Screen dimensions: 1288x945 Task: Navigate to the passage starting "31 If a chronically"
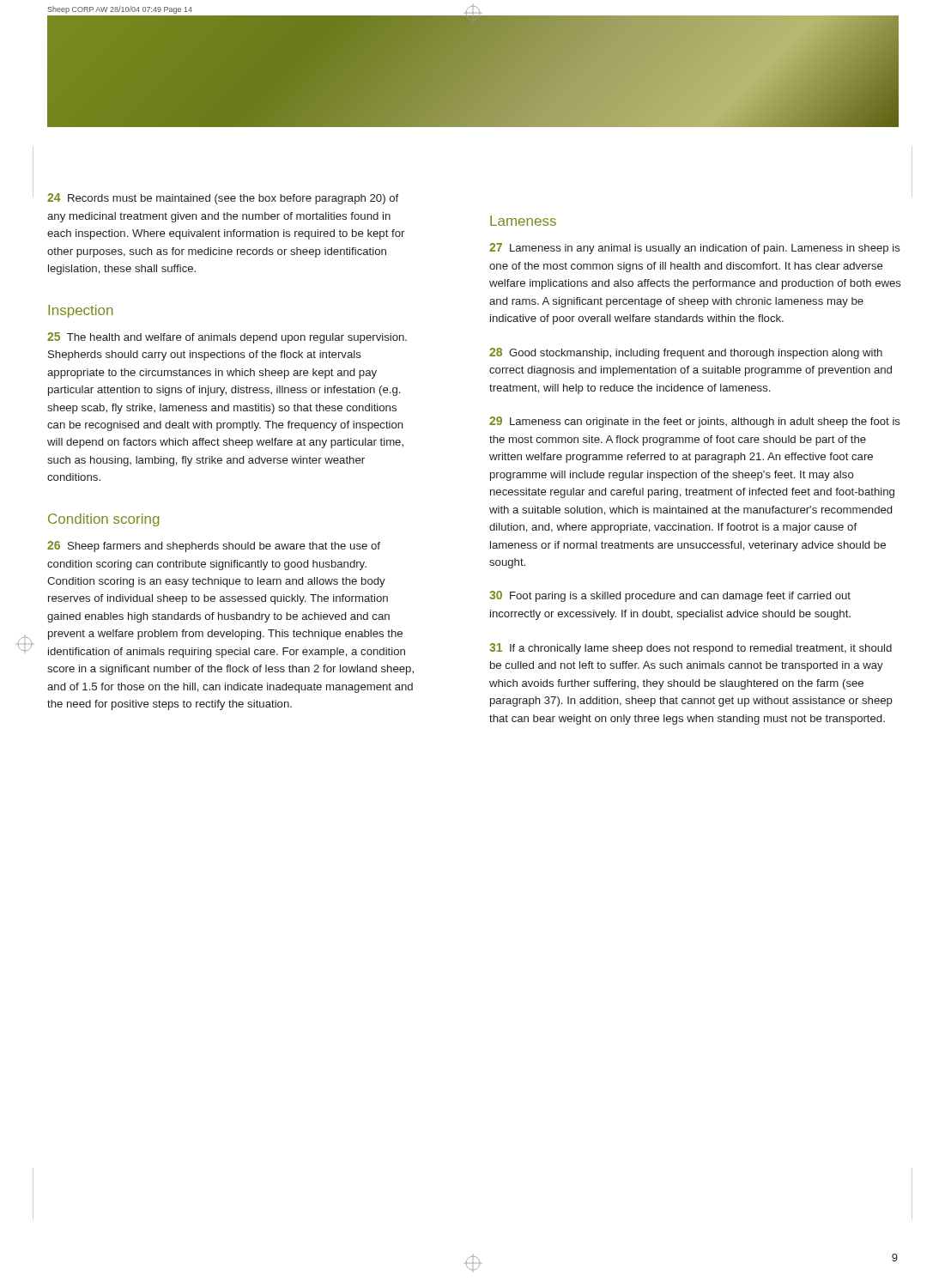pos(691,682)
